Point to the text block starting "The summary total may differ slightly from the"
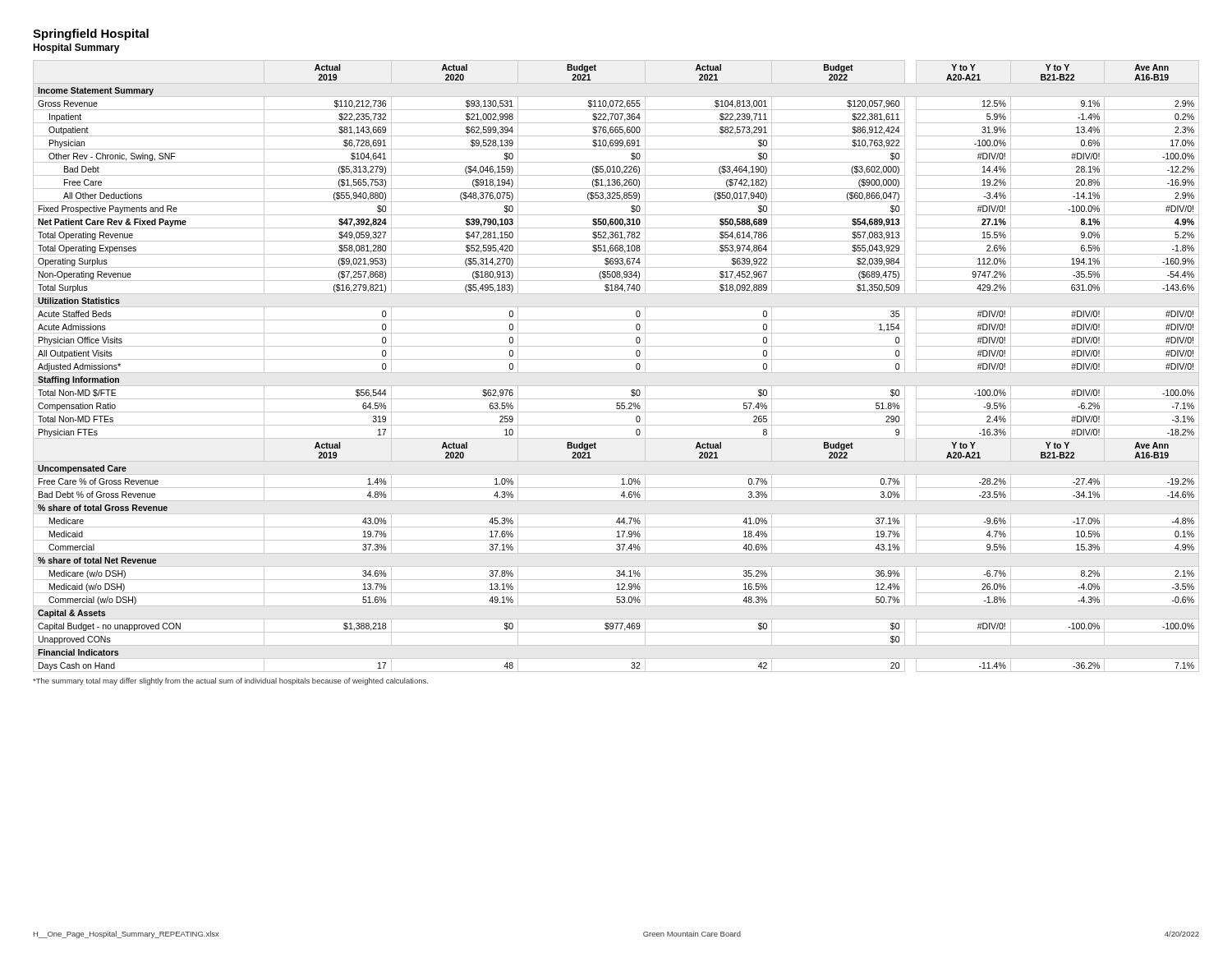 pos(231,681)
